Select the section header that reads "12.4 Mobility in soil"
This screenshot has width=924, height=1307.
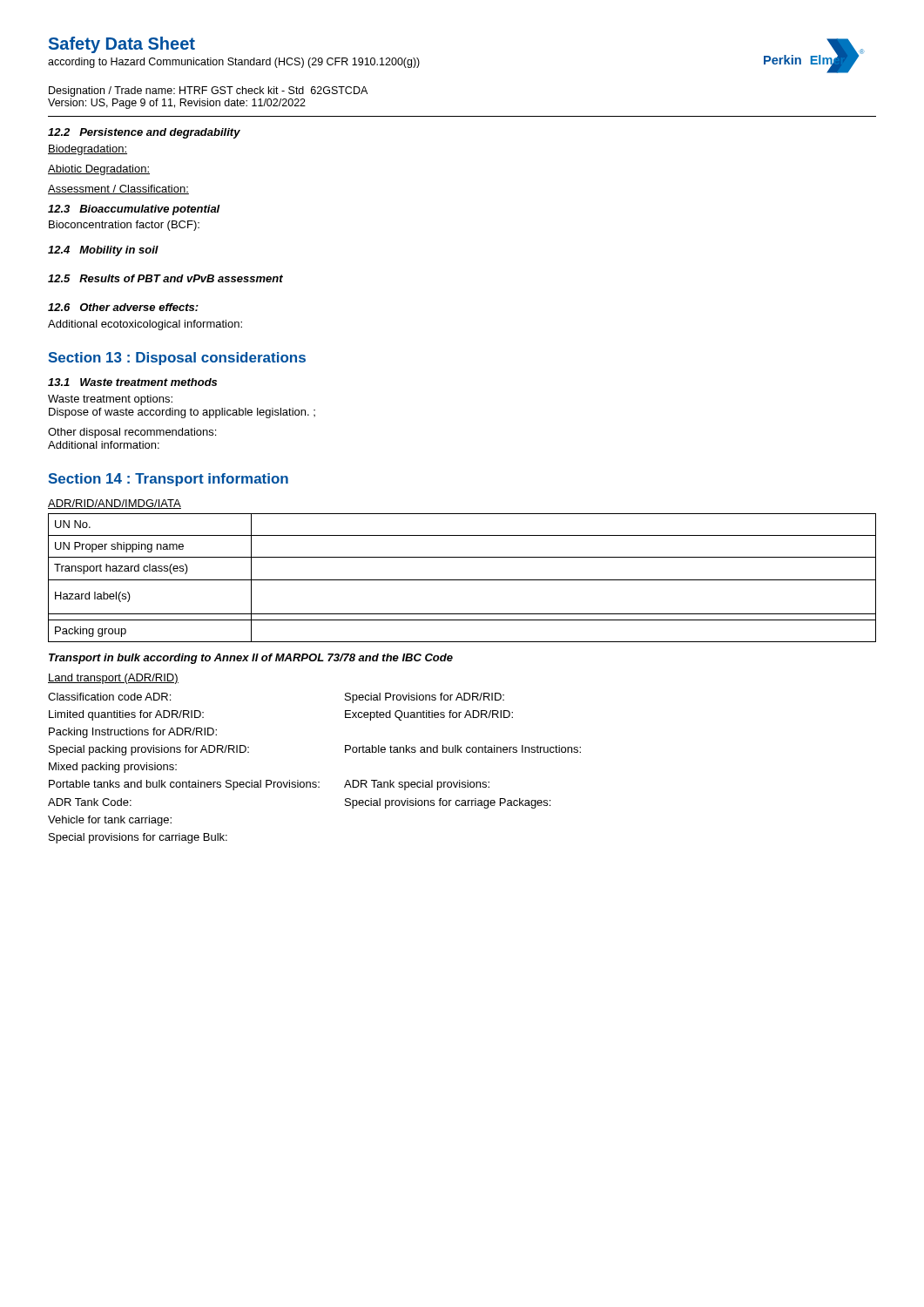(x=103, y=250)
